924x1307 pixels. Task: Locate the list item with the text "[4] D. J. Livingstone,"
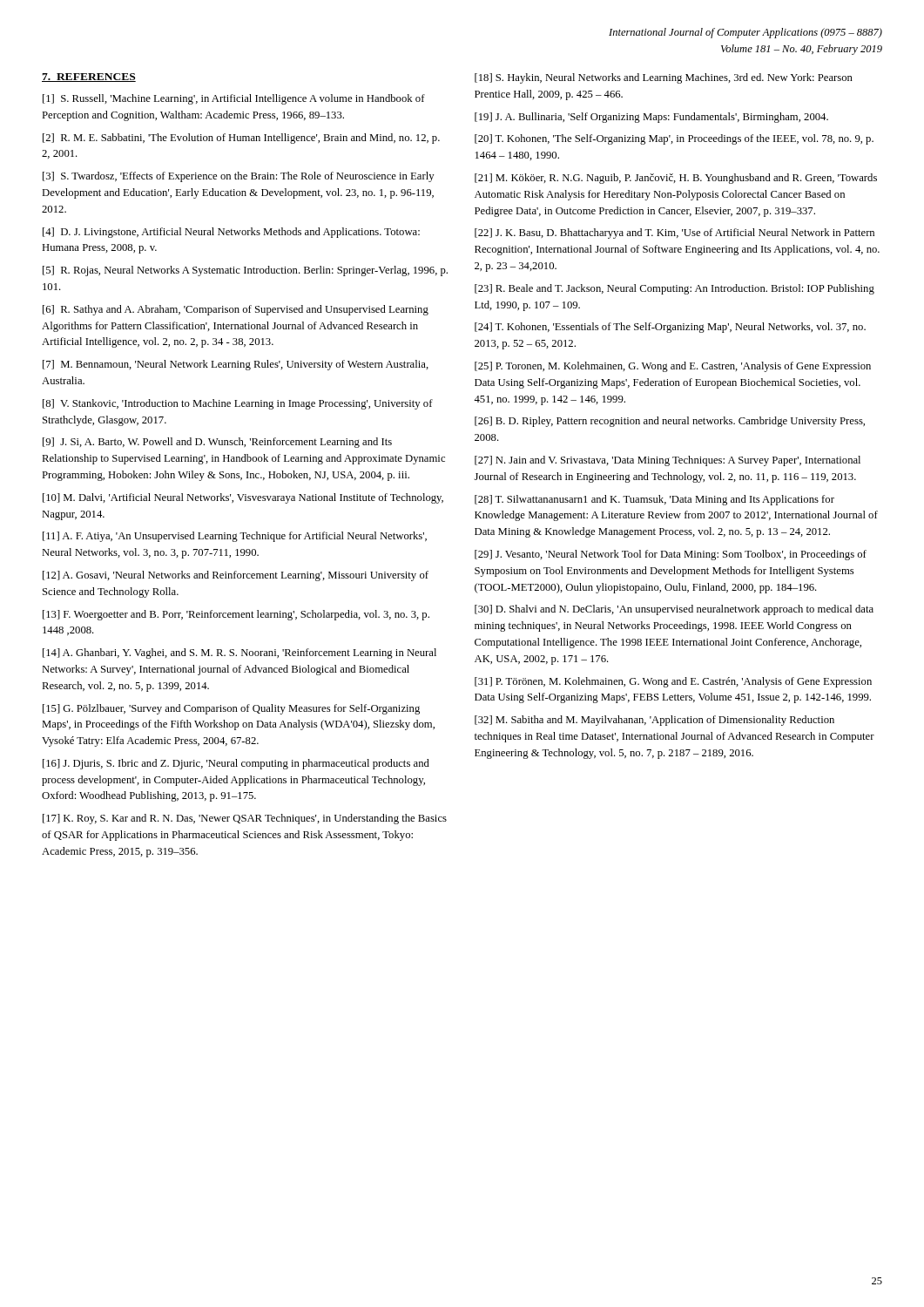(231, 240)
